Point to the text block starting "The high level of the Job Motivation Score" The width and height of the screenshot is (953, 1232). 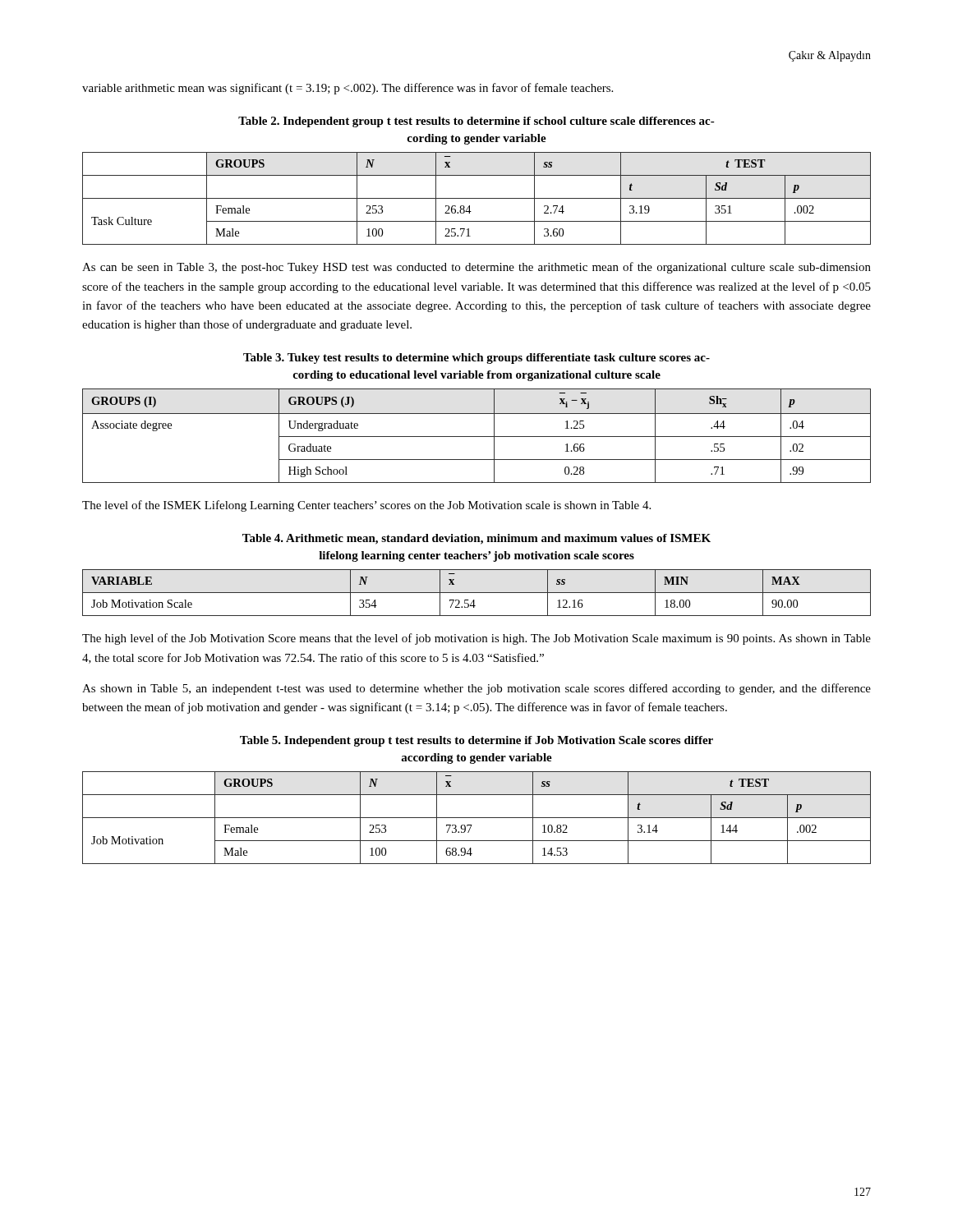click(x=476, y=648)
